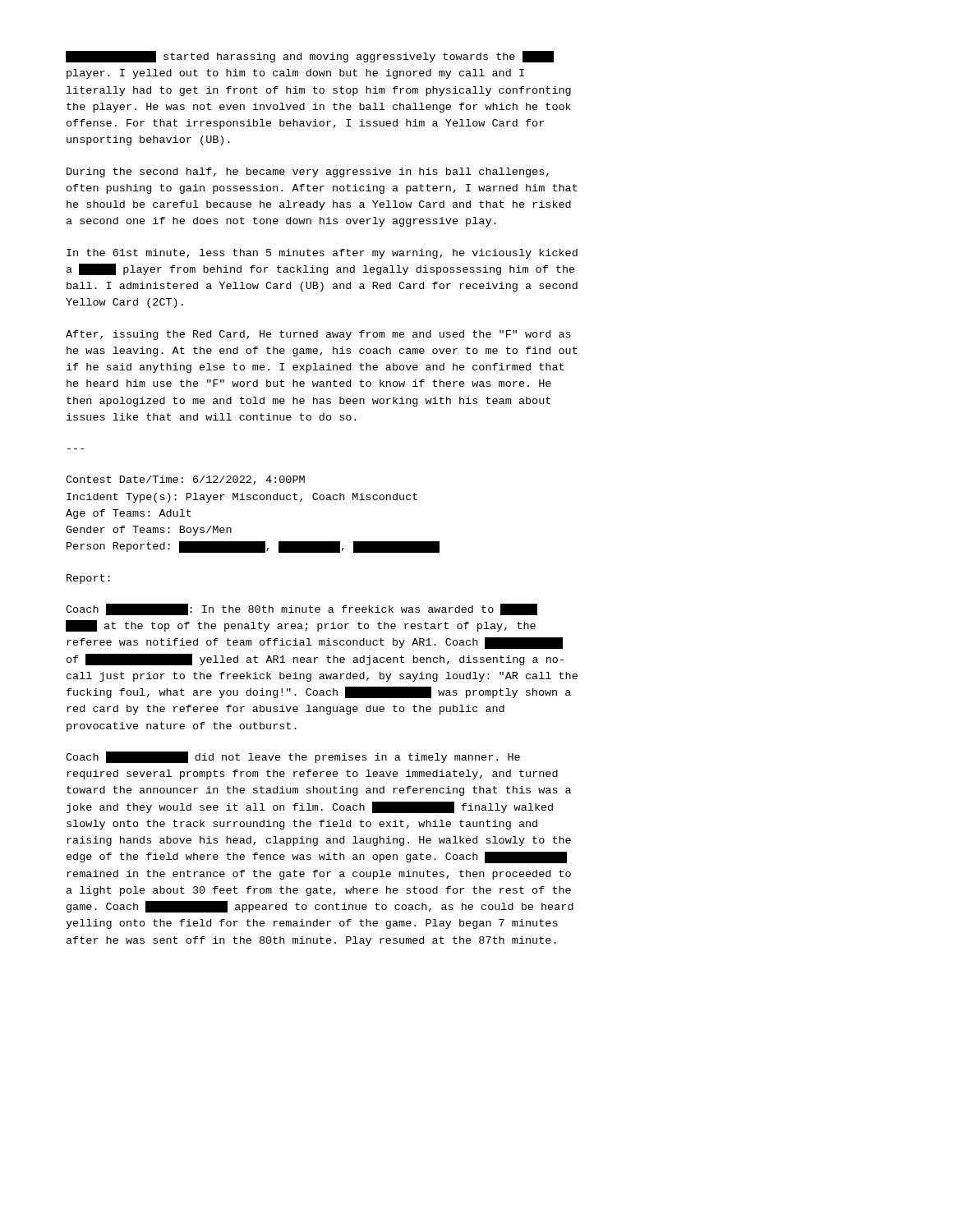Screen dimensions: 1232x953
Task: Locate the block of text that opens with "Coach : In the 80th minute a"
Action: [322, 668]
